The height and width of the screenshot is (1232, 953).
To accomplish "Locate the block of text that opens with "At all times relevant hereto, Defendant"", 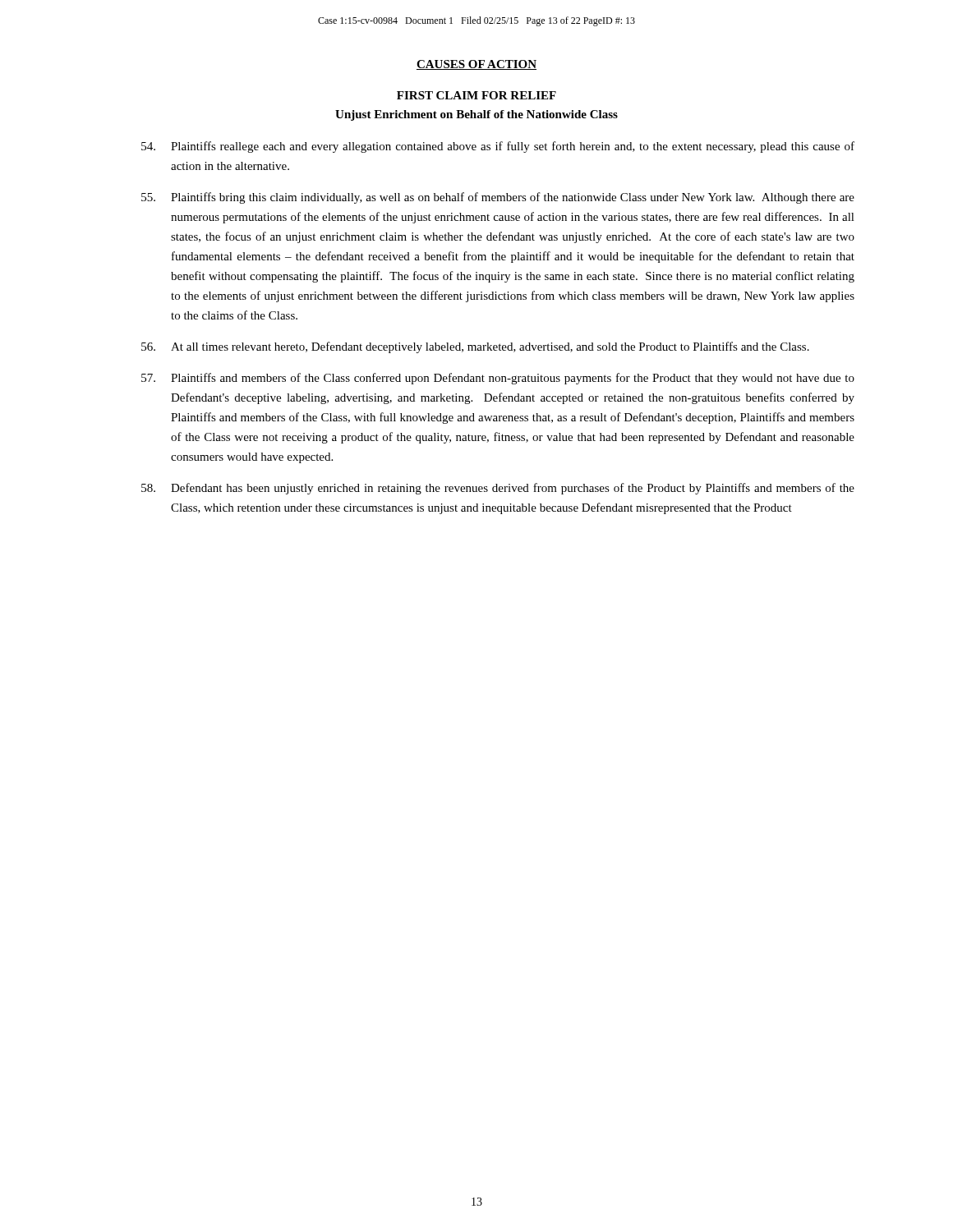I will pos(476,347).
